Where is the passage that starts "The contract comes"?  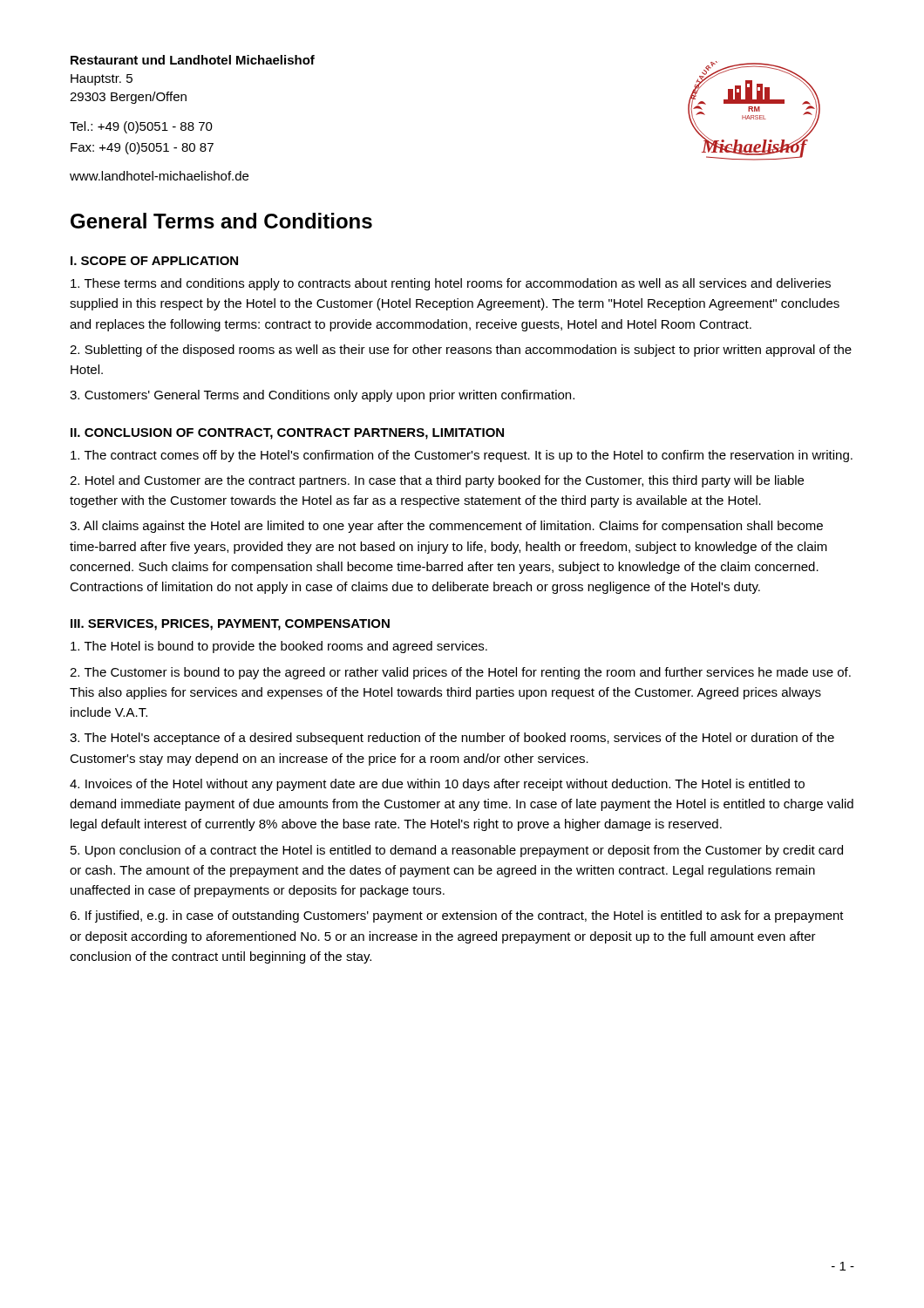pyautogui.click(x=462, y=454)
